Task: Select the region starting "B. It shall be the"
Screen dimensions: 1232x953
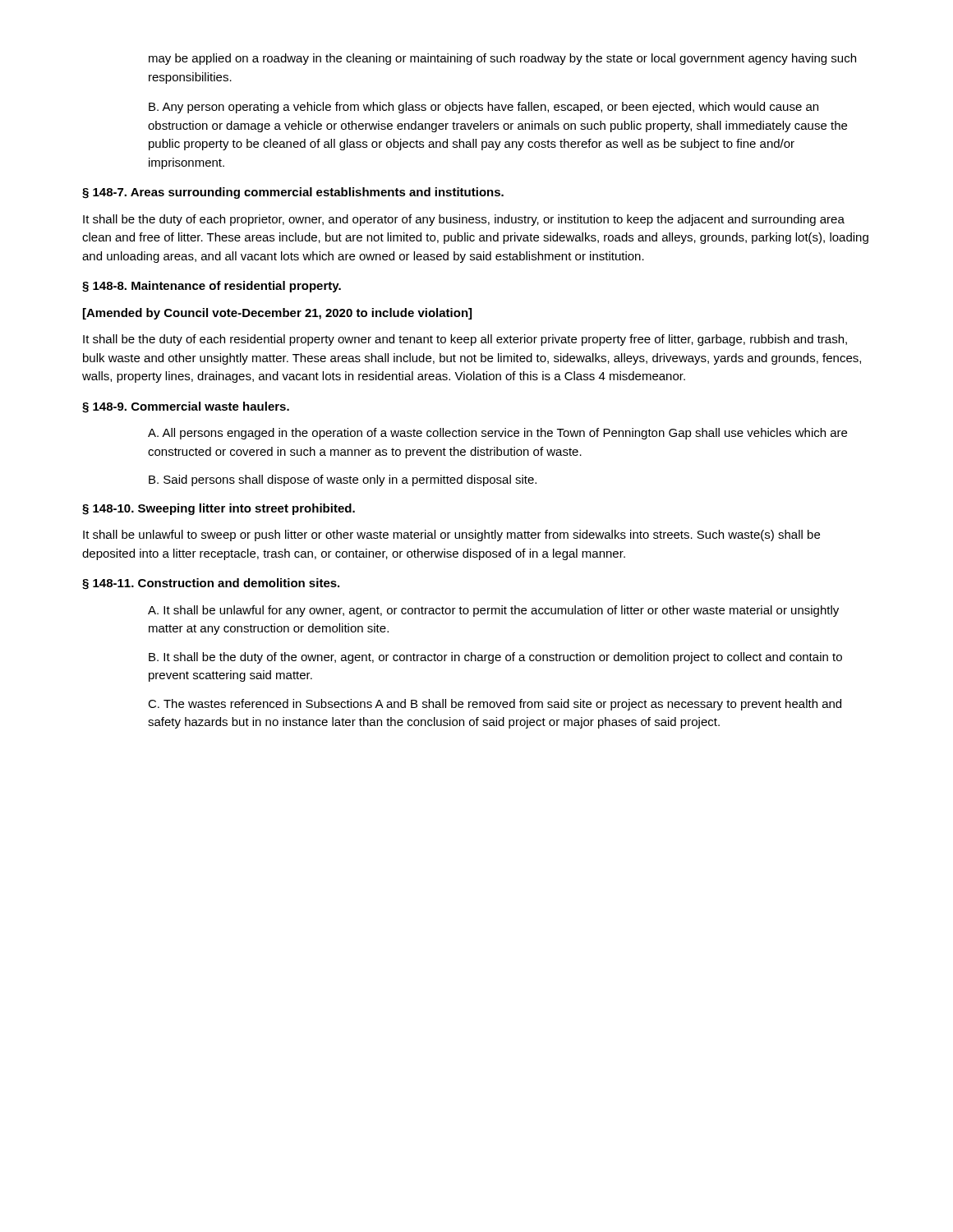Action: [x=509, y=666]
